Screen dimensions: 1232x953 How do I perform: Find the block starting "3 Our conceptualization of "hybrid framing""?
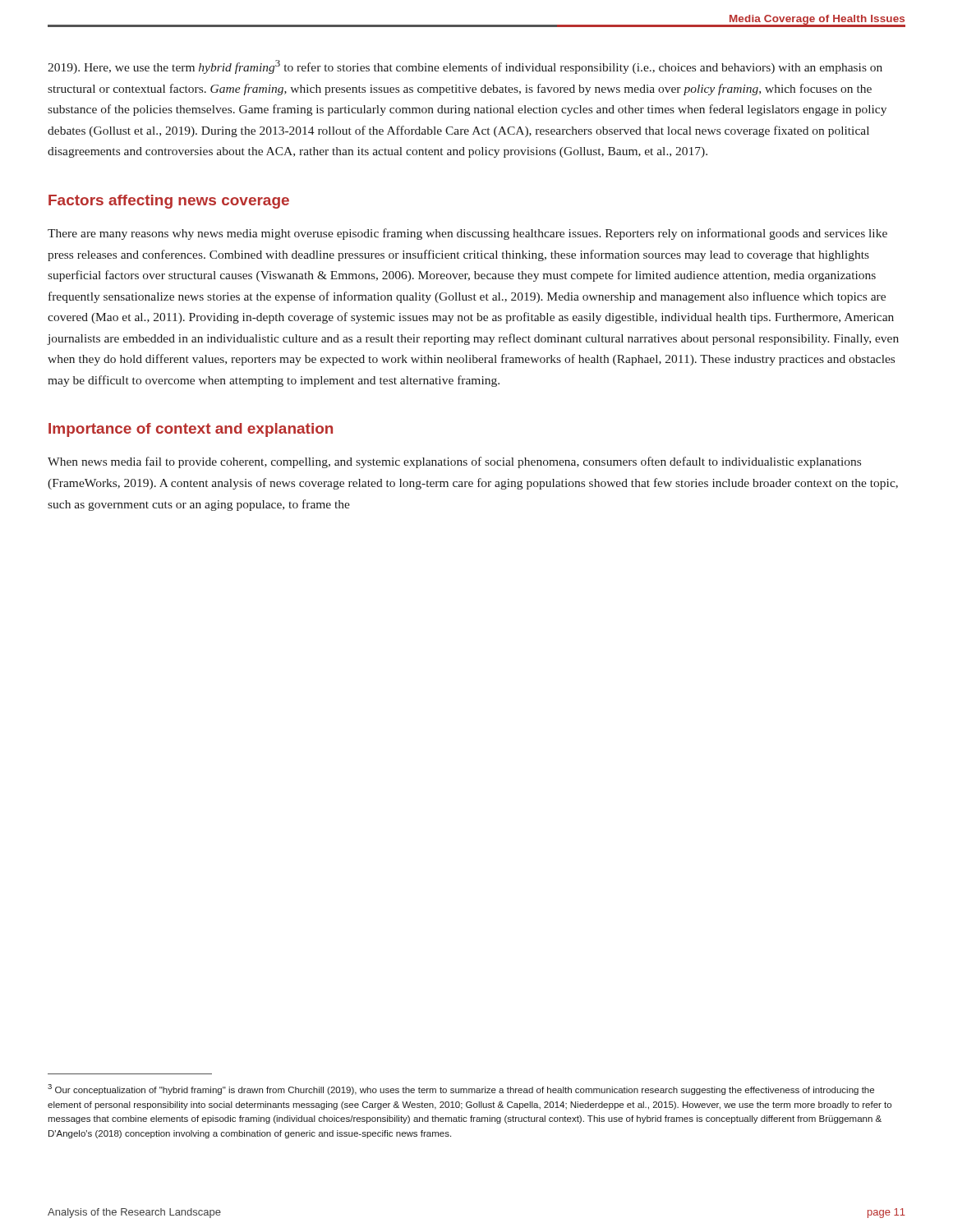(x=470, y=1110)
